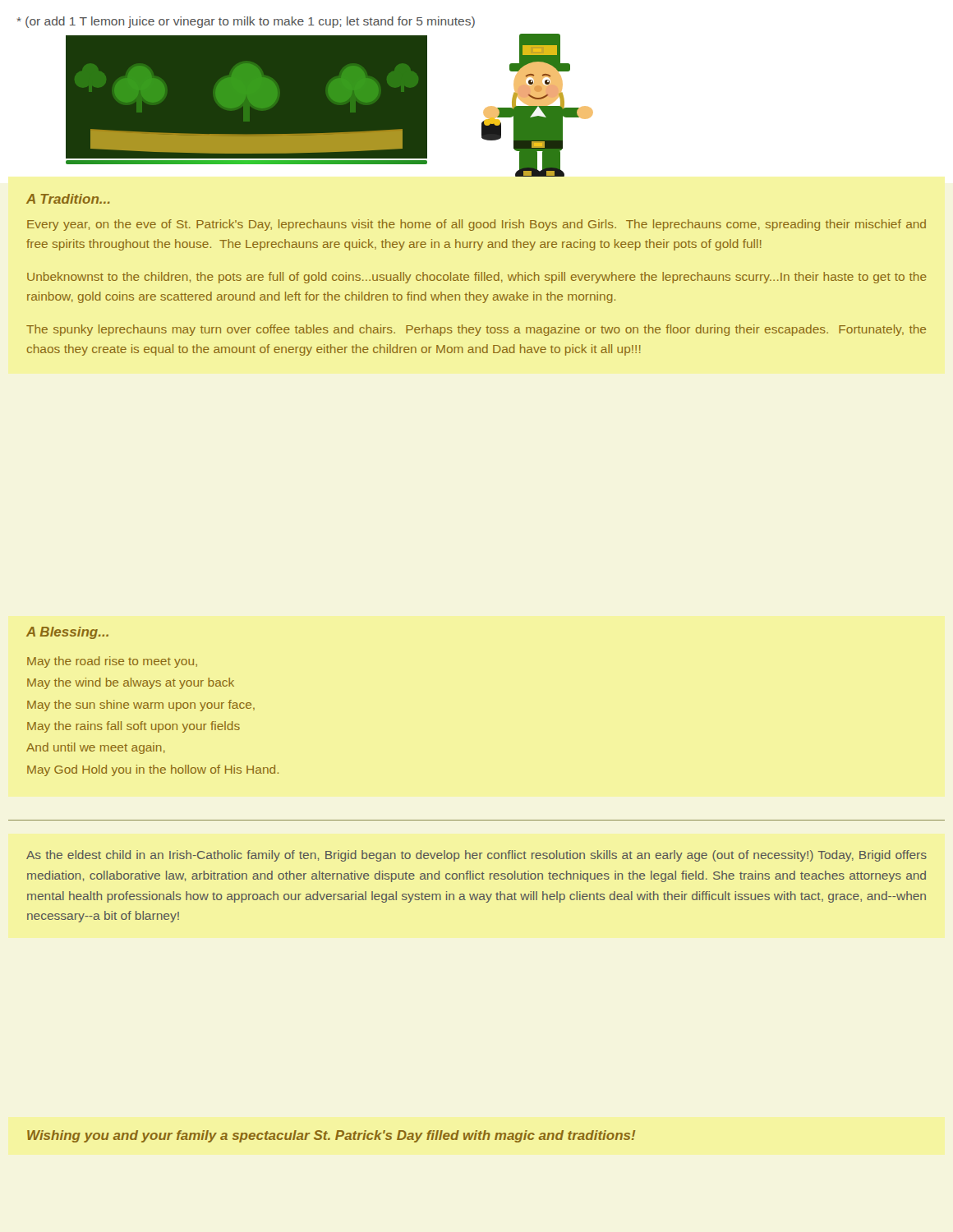
Task: Select the text block starting "A Tradition..."
Action: 69,199
